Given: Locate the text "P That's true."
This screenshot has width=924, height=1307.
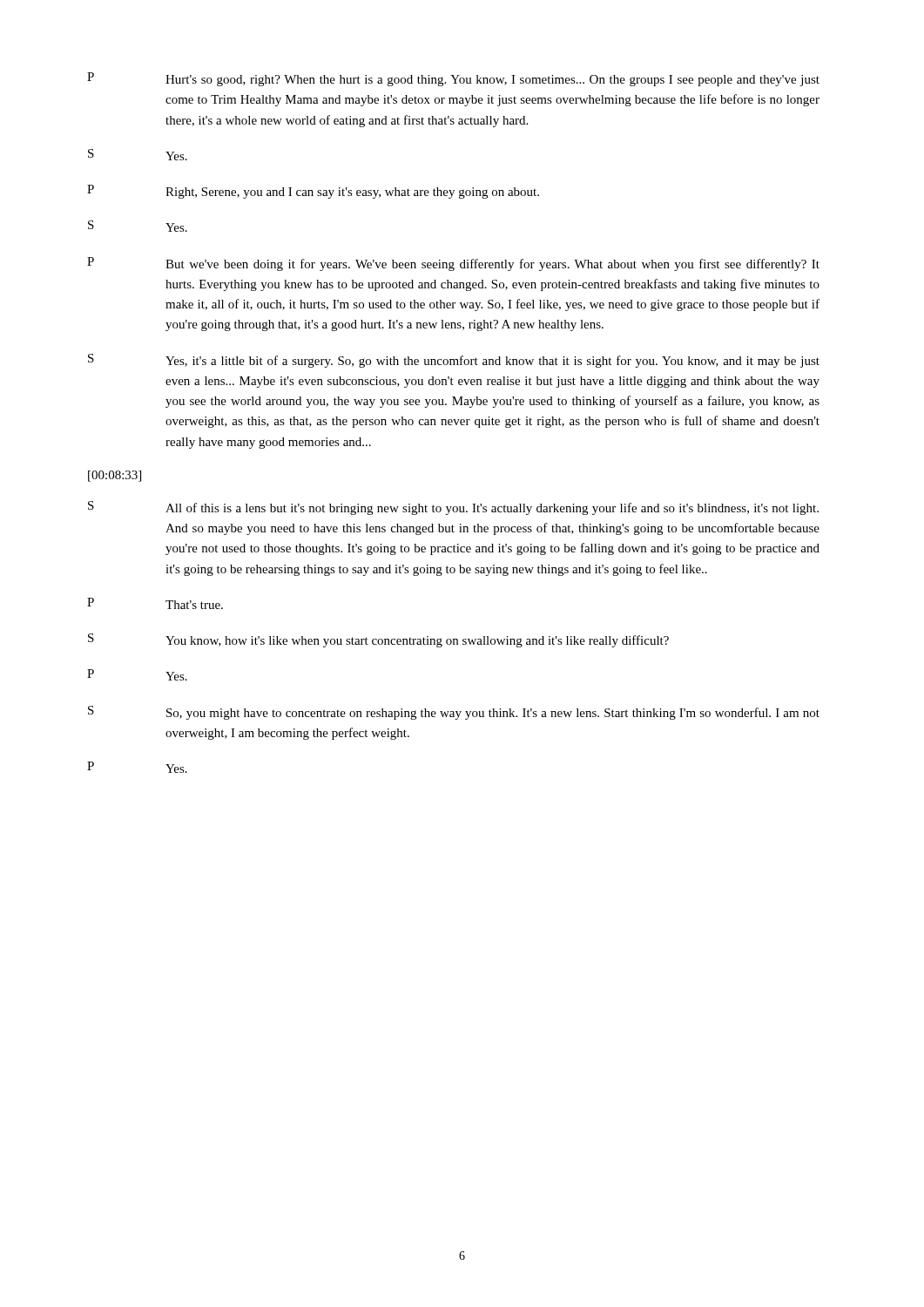Looking at the screenshot, I should click(x=90, y=603).
